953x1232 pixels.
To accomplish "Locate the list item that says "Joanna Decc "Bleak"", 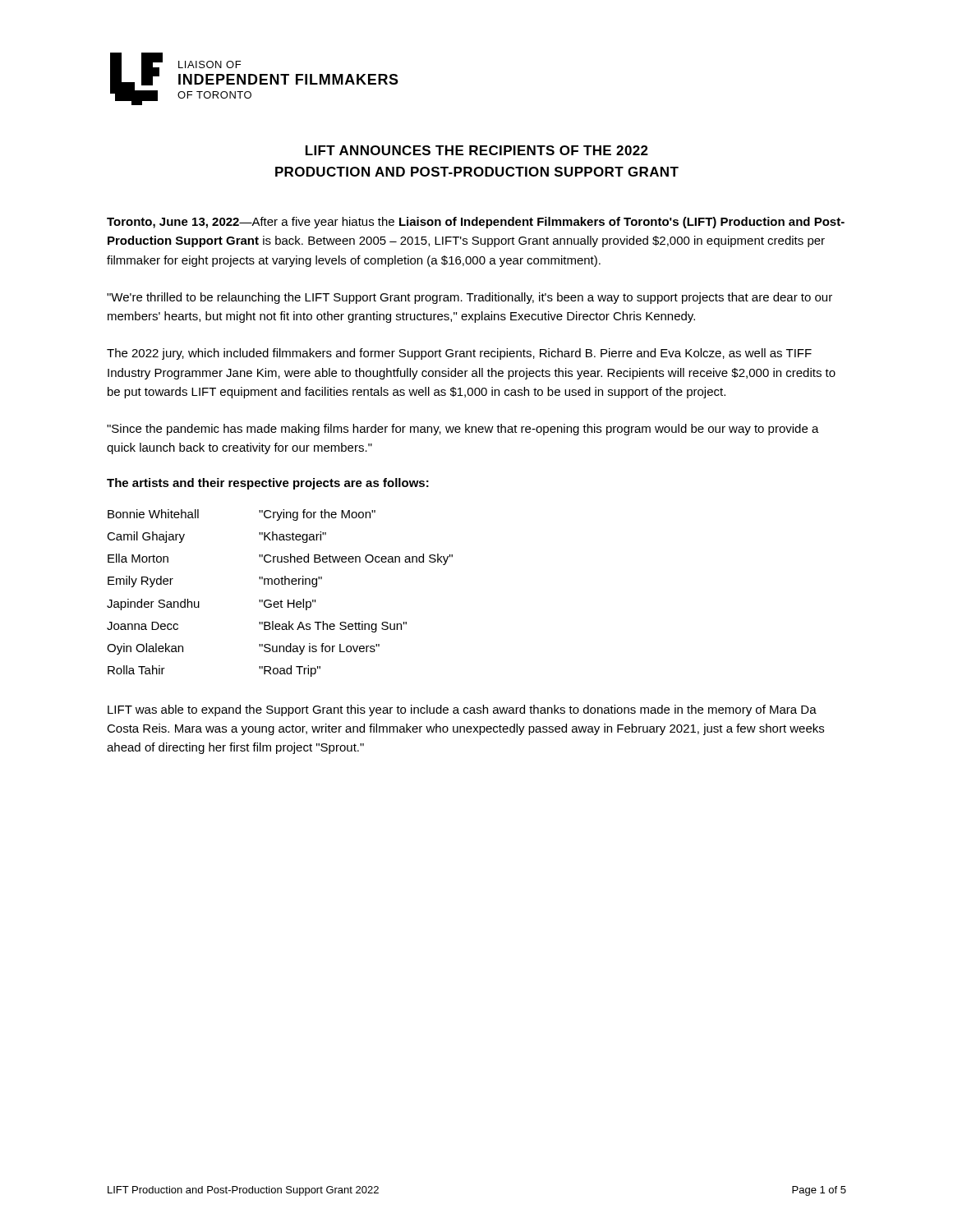I will pyautogui.click(x=257, y=627).
